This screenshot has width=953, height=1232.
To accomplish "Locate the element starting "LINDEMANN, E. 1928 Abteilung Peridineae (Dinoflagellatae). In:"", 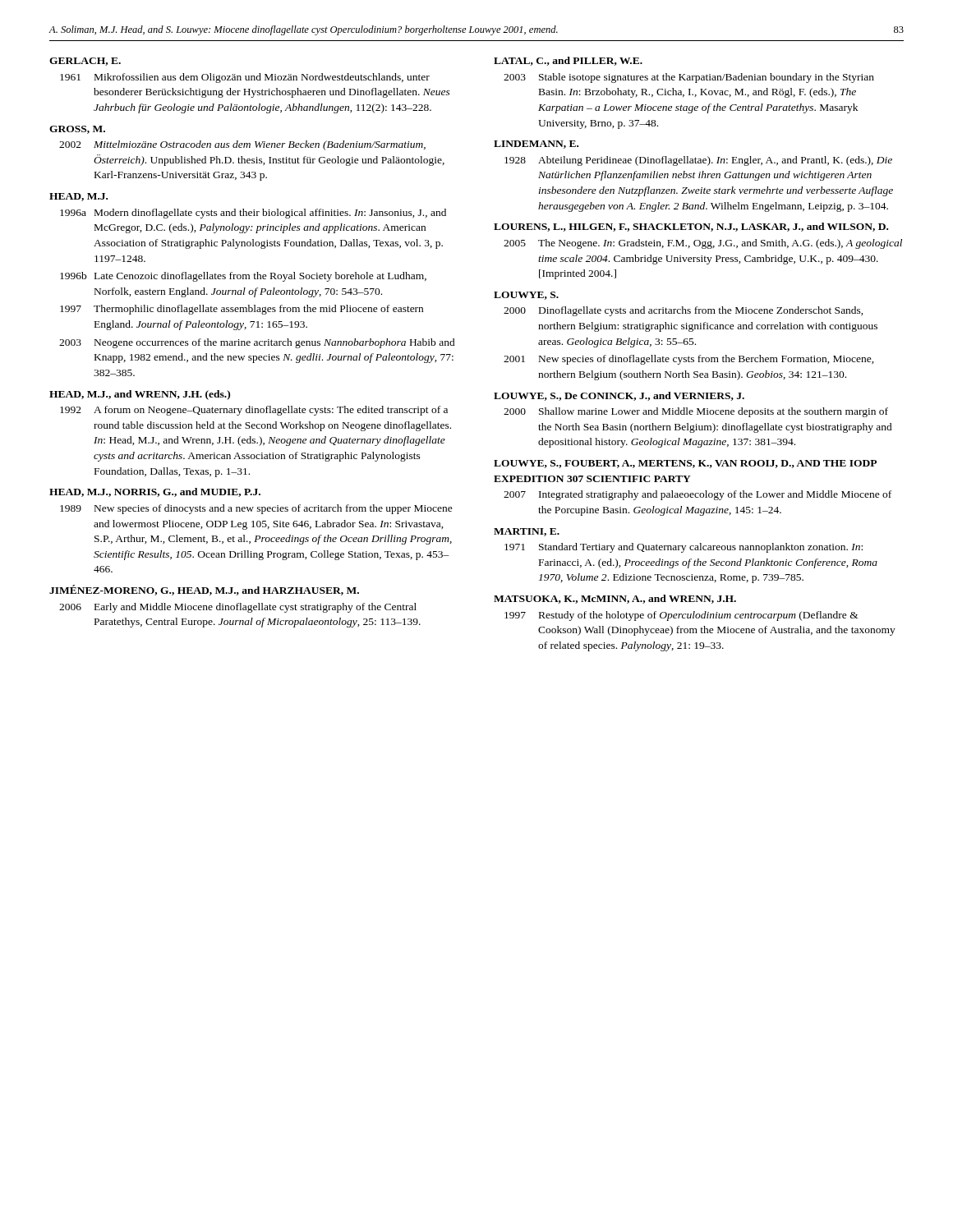I will coord(699,175).
